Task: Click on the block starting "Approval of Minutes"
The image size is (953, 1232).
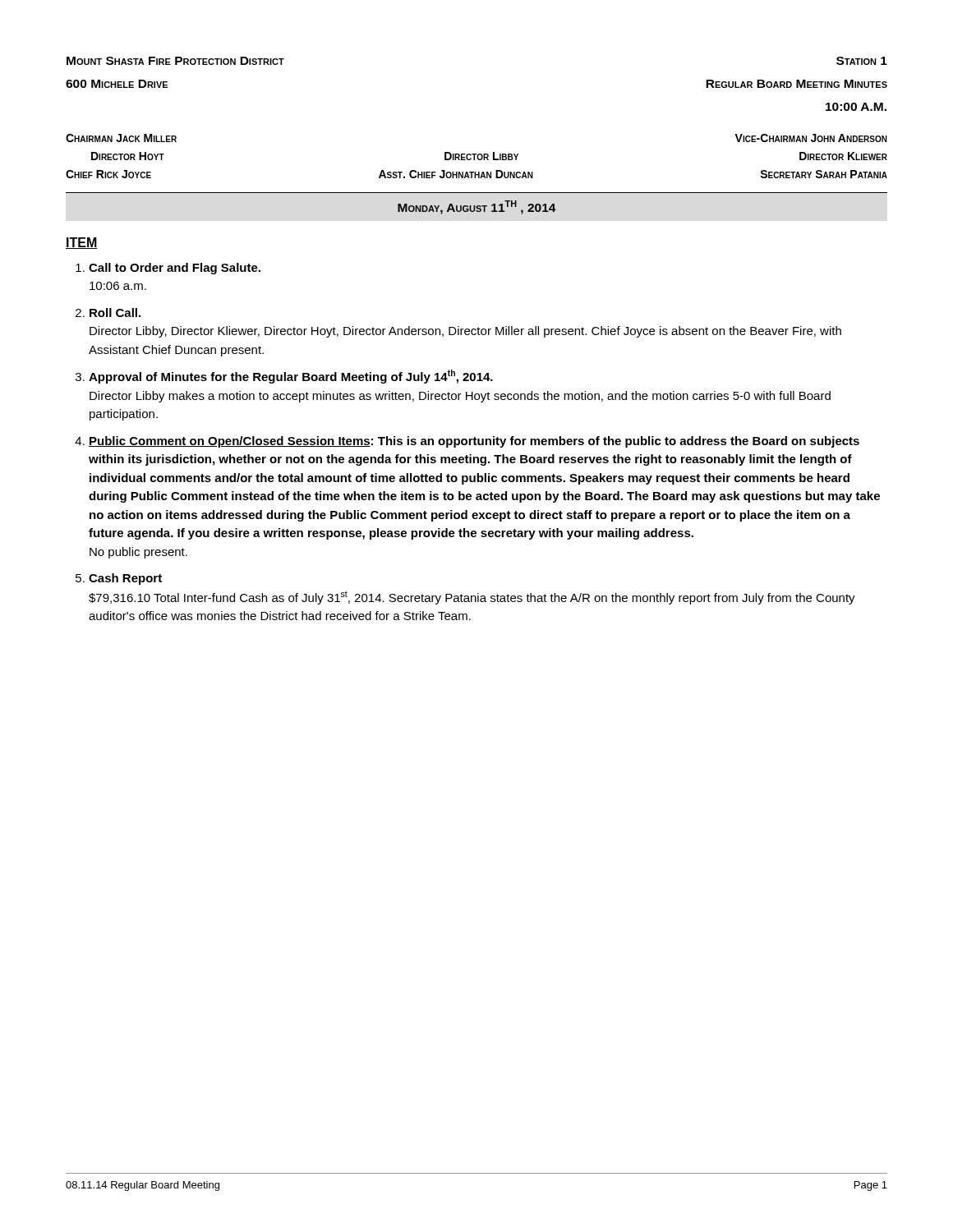Action: pos(460,395)
